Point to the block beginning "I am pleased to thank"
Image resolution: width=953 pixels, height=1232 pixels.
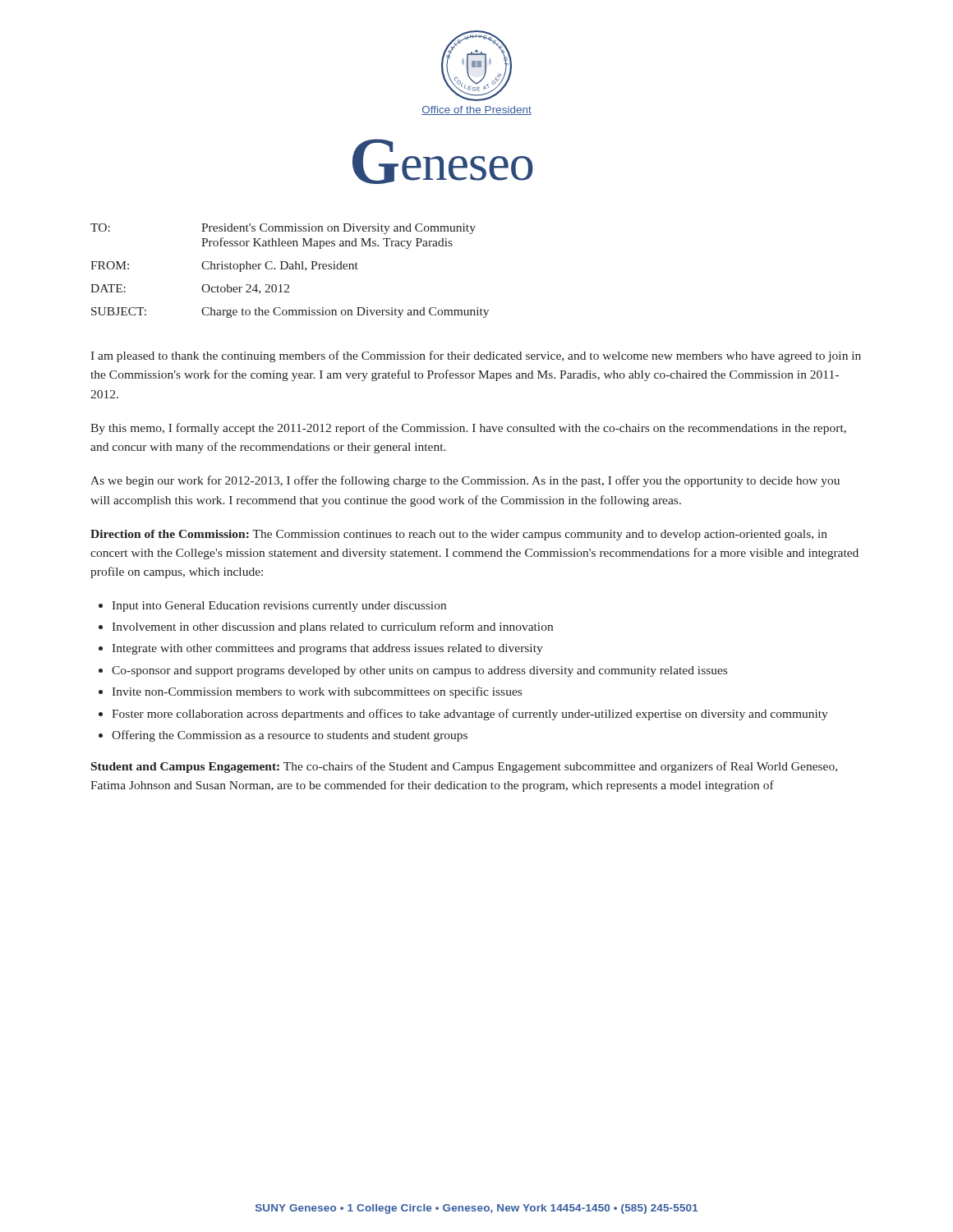tap(476, 374)
